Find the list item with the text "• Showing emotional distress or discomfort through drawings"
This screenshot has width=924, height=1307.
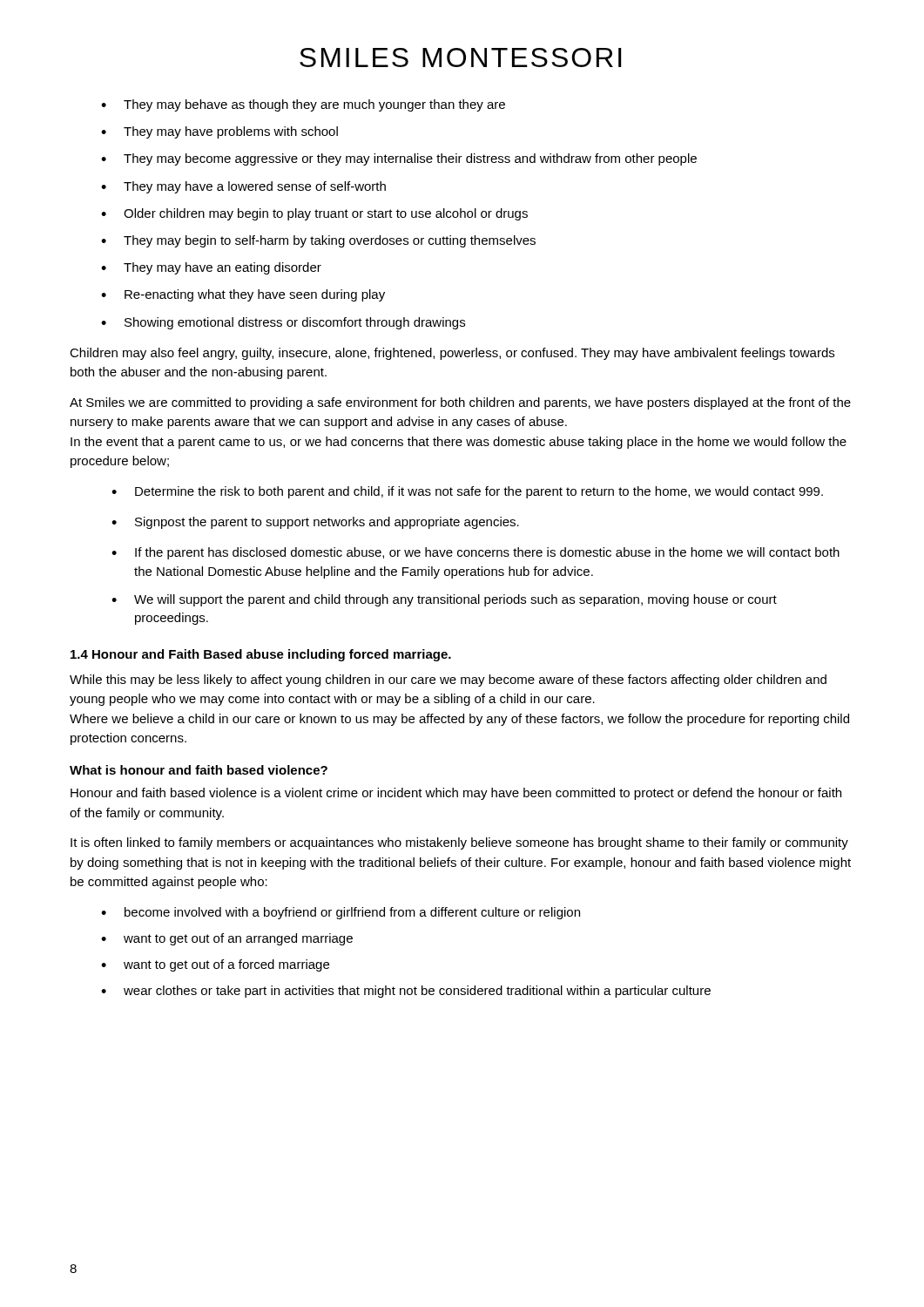[283, 323]
